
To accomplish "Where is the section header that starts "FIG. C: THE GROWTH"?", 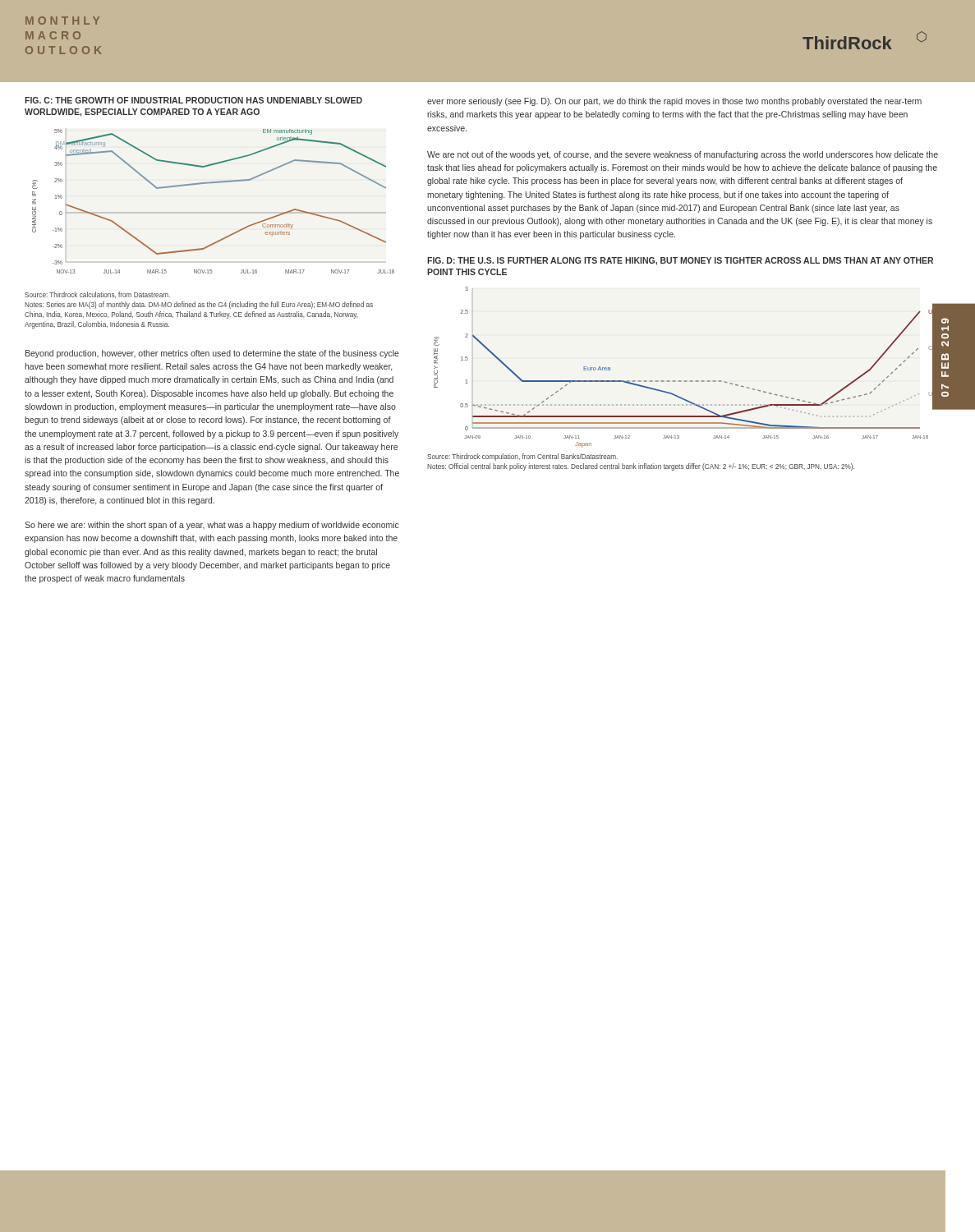I will [193, 106].
